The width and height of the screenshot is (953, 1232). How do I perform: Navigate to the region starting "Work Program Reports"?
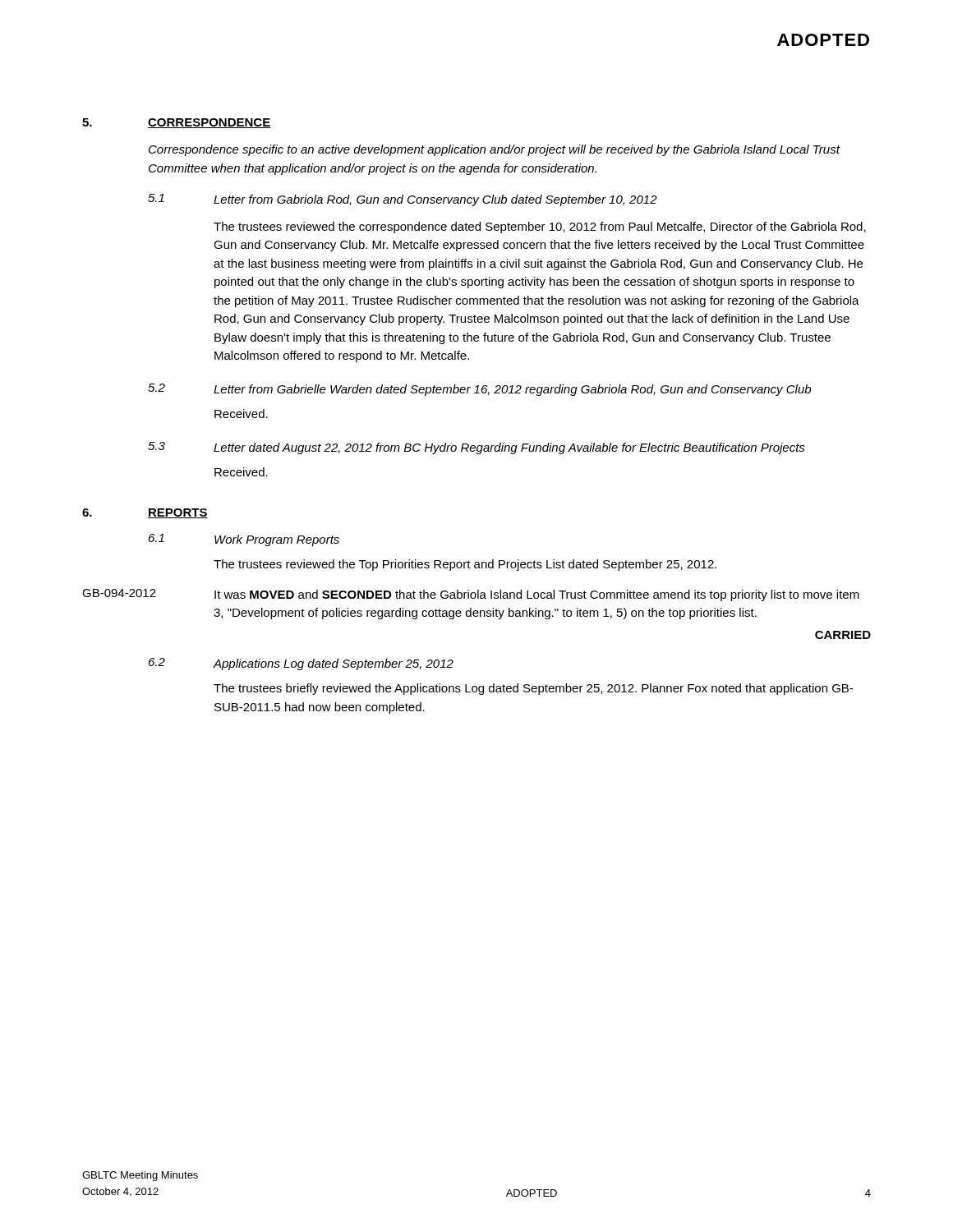click(277, 539)
